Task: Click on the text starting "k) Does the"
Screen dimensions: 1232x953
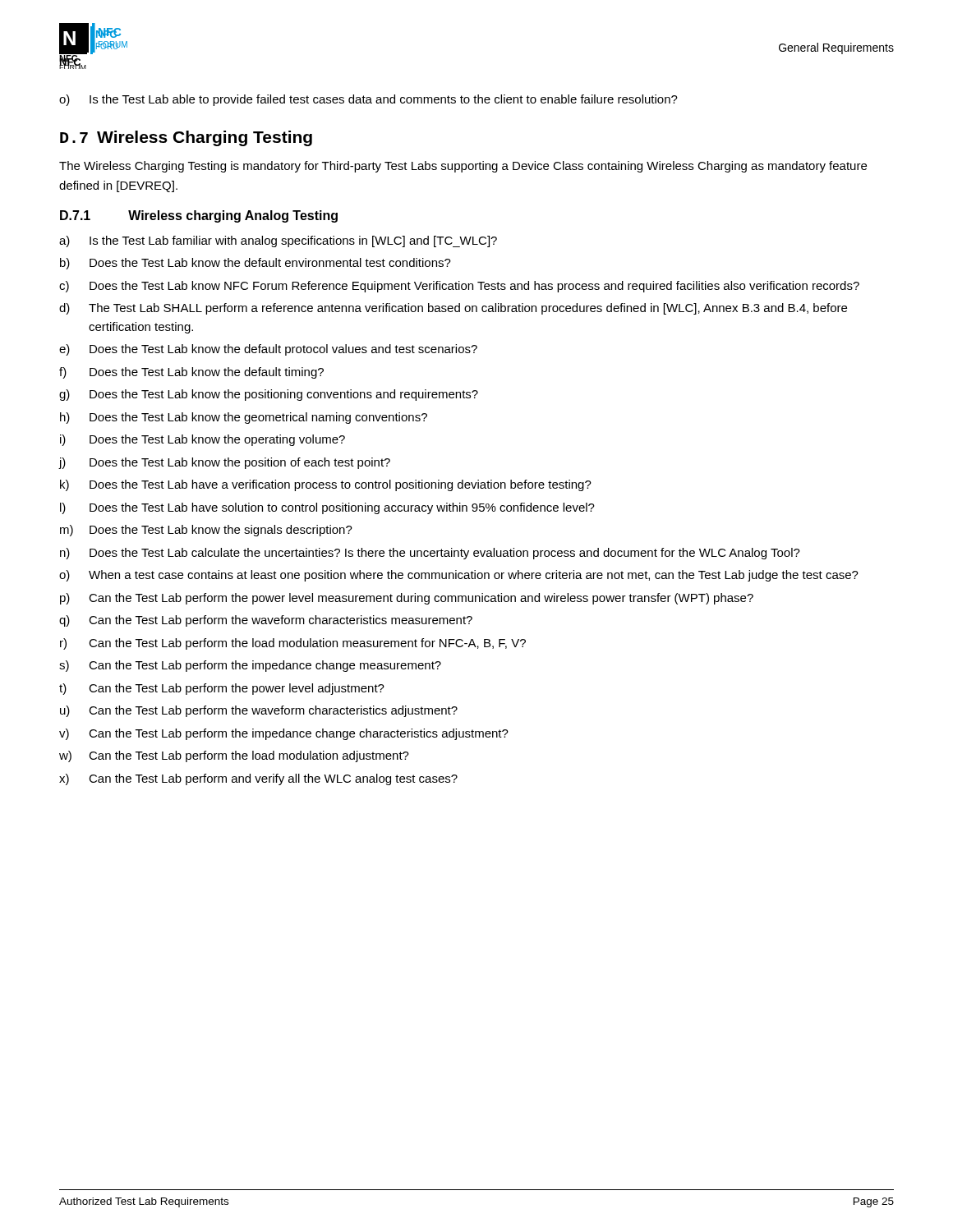Action: point(476,485)
